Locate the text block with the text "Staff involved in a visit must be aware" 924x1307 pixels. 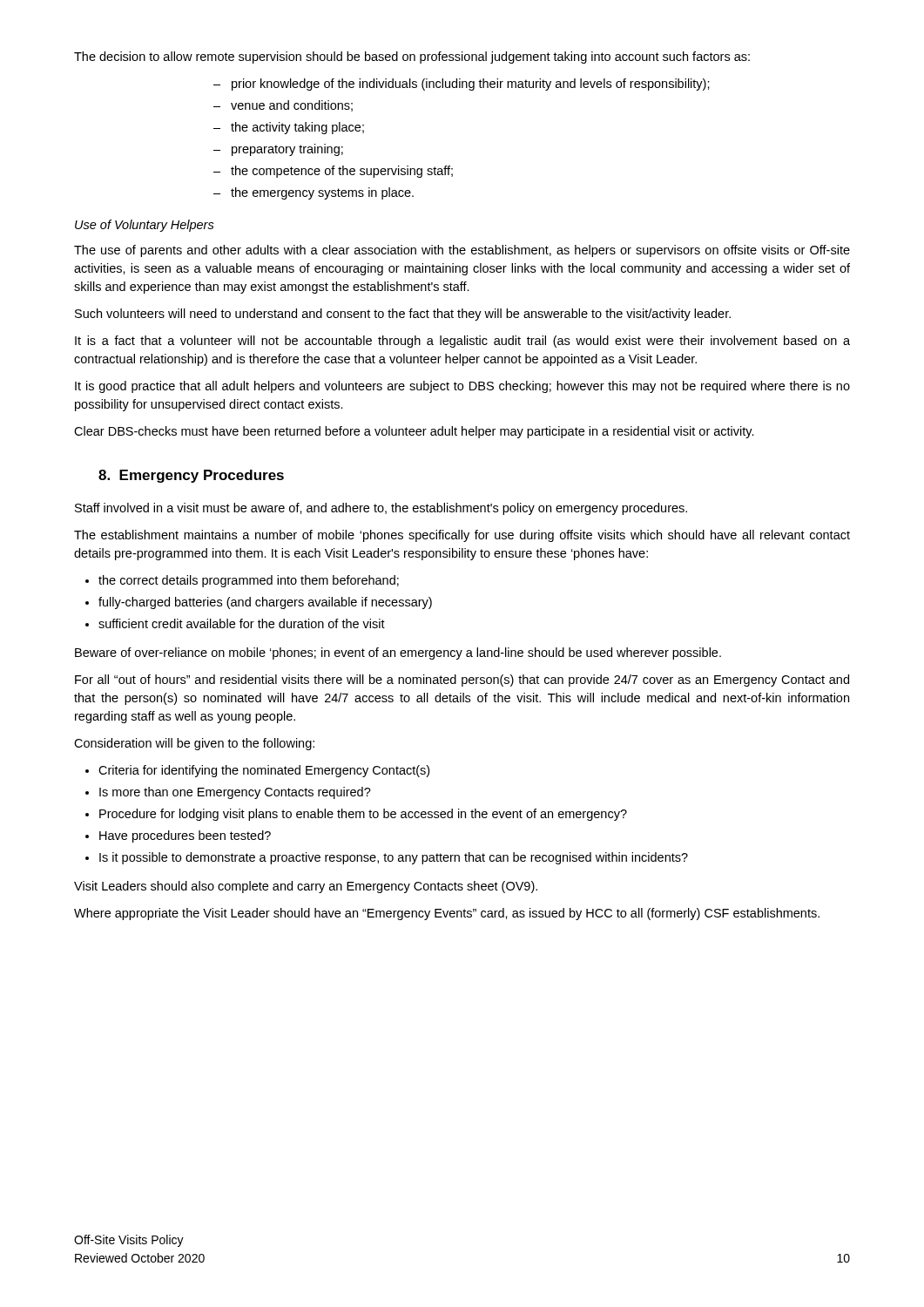462,508
